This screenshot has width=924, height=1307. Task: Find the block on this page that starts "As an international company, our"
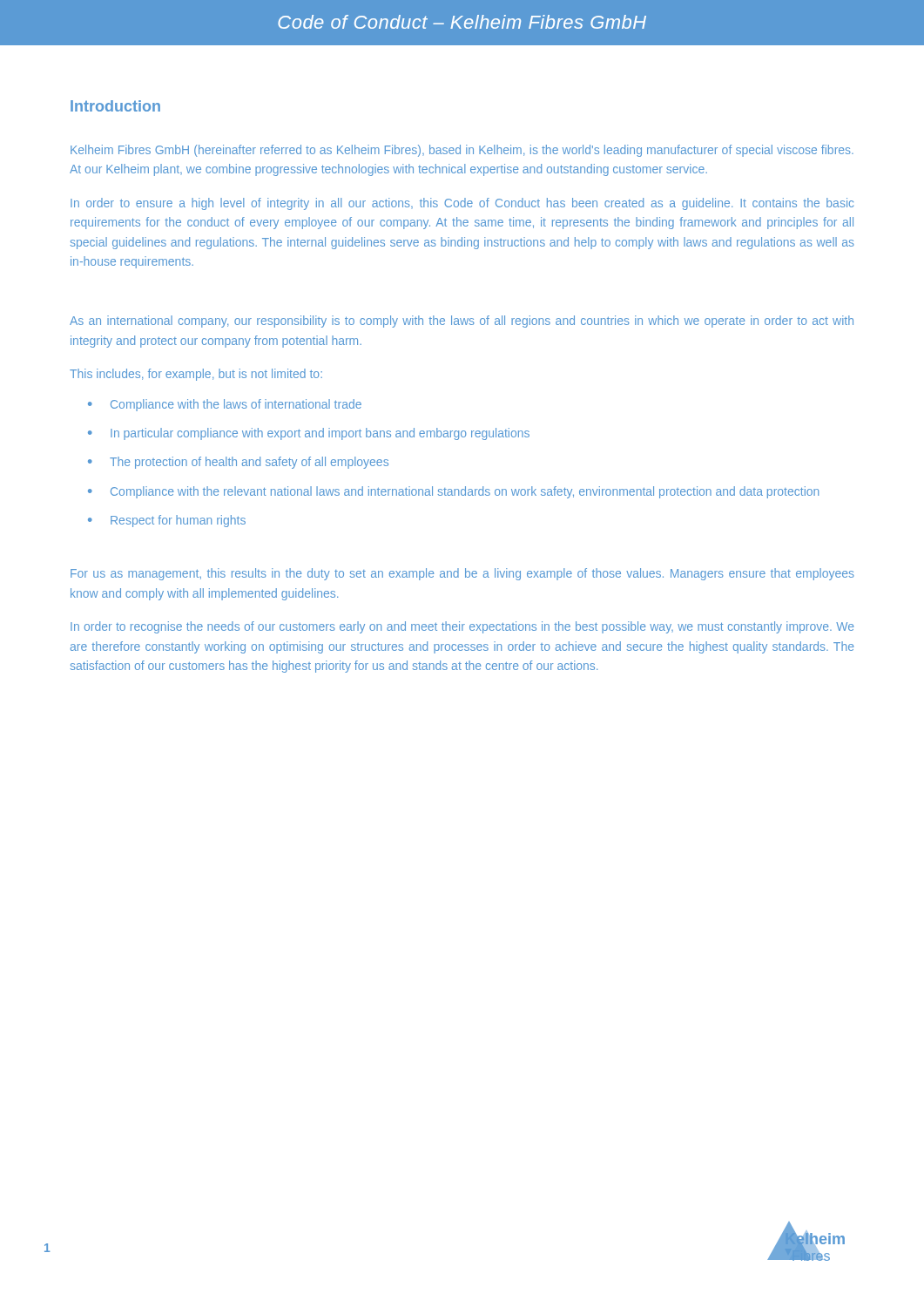pos(462,331)
